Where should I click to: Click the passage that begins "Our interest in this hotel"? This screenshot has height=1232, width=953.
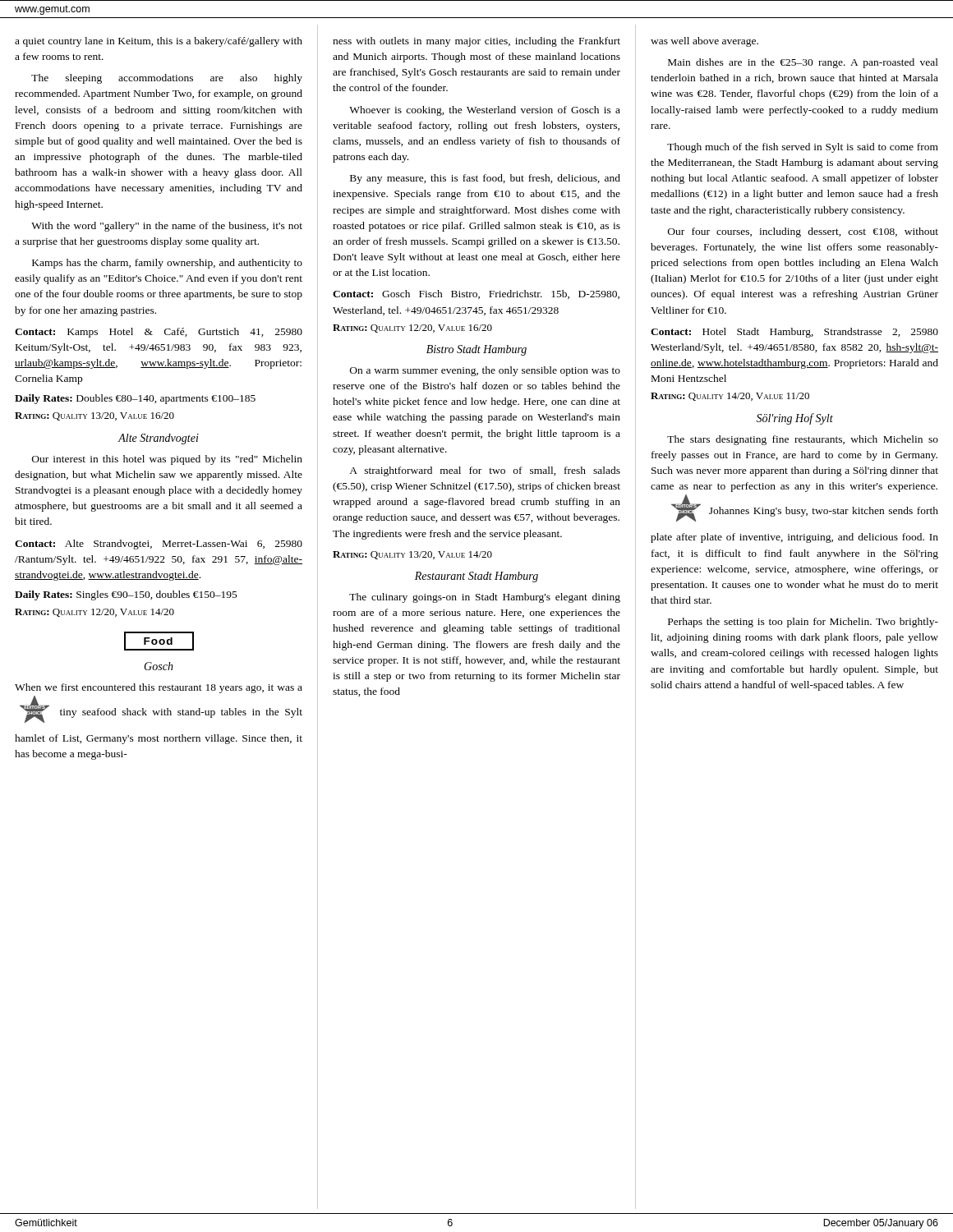159,490
